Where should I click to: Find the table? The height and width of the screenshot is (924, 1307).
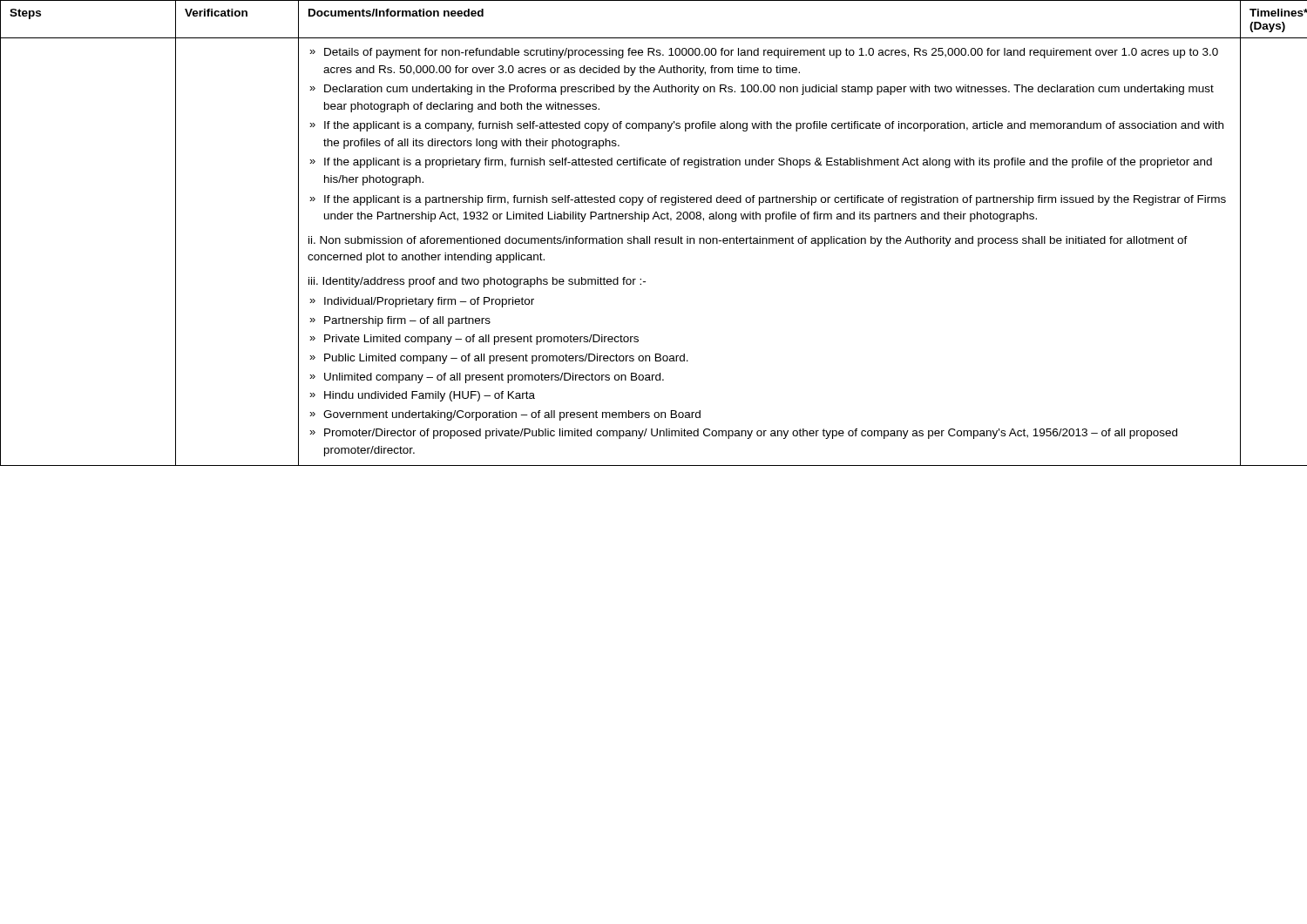[x=654, y=462]
